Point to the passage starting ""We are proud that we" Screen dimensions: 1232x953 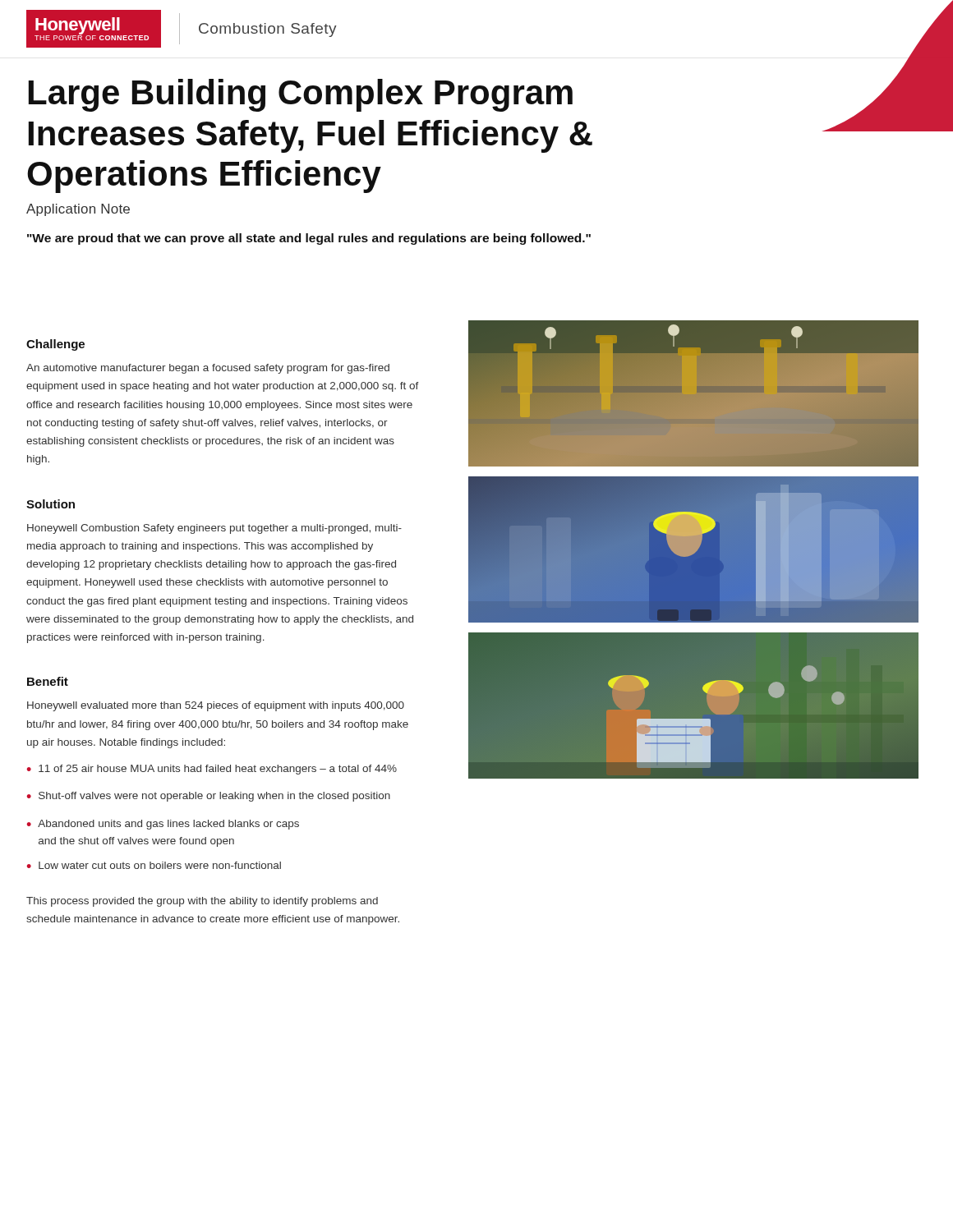click(x=322, y=238)
